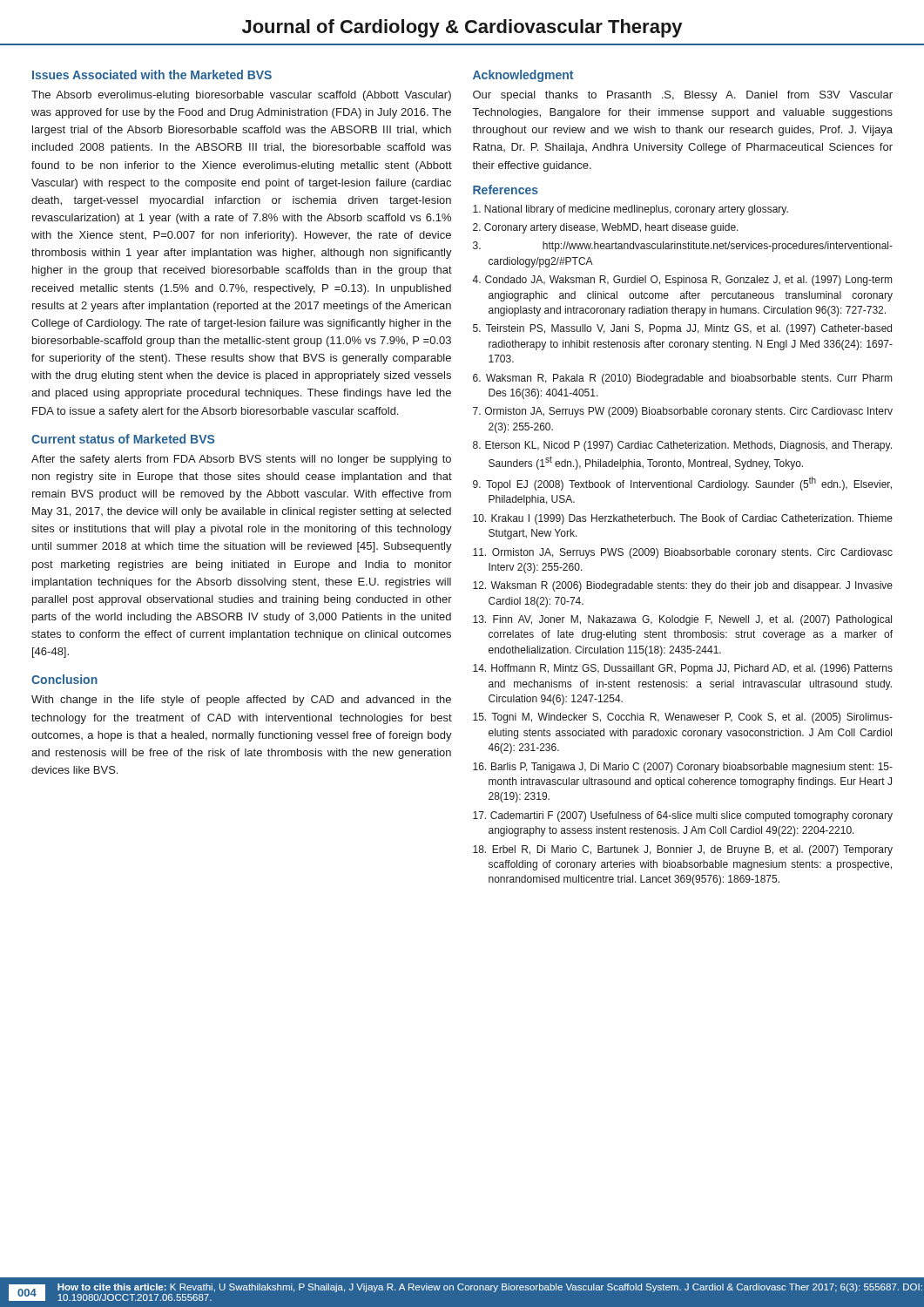Navigate to the text starting "Current status of"
This screenshot has height=1307, width=924.
pos(123,439)
